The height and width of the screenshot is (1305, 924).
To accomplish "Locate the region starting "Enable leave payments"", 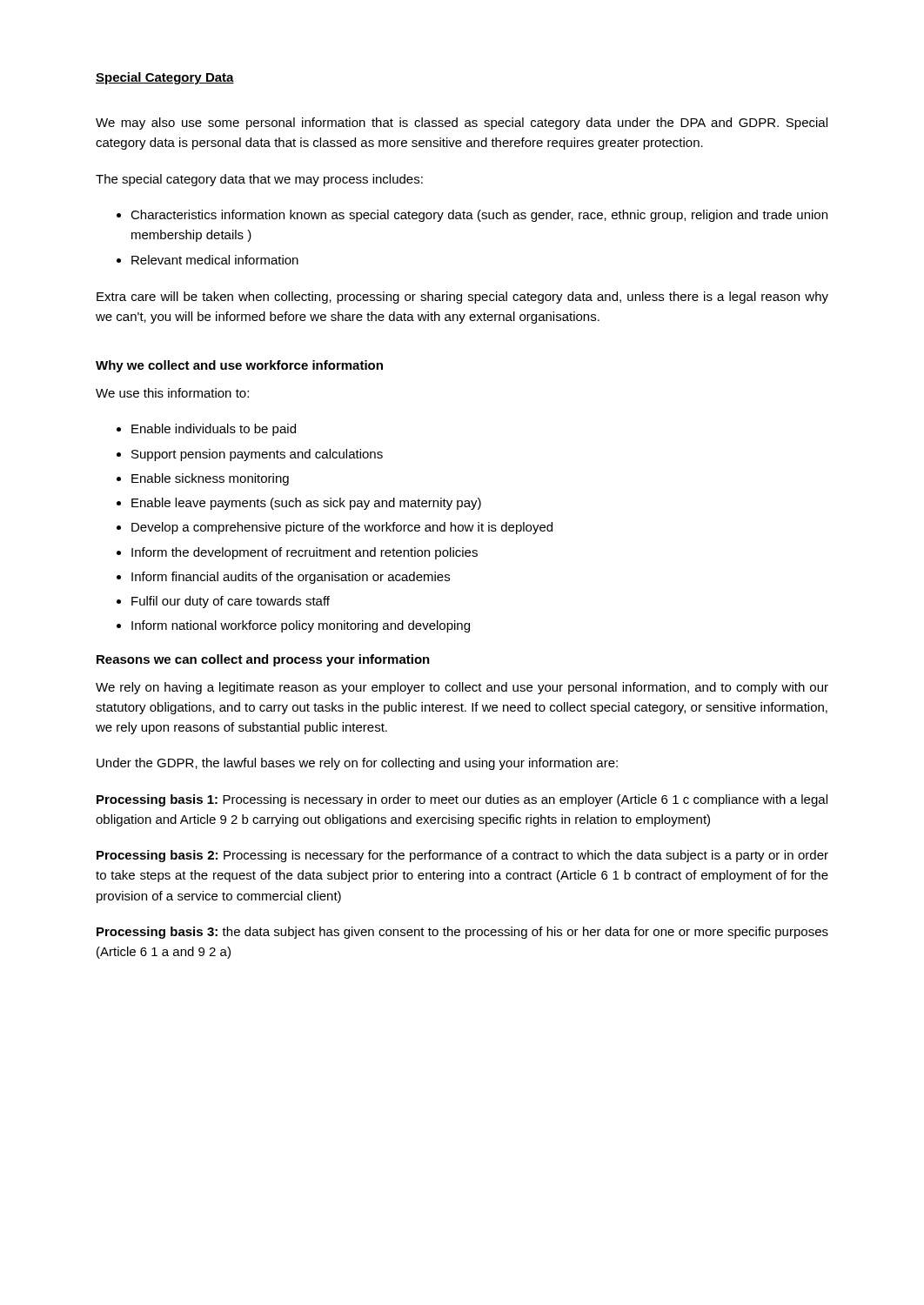I will [462, 502].
